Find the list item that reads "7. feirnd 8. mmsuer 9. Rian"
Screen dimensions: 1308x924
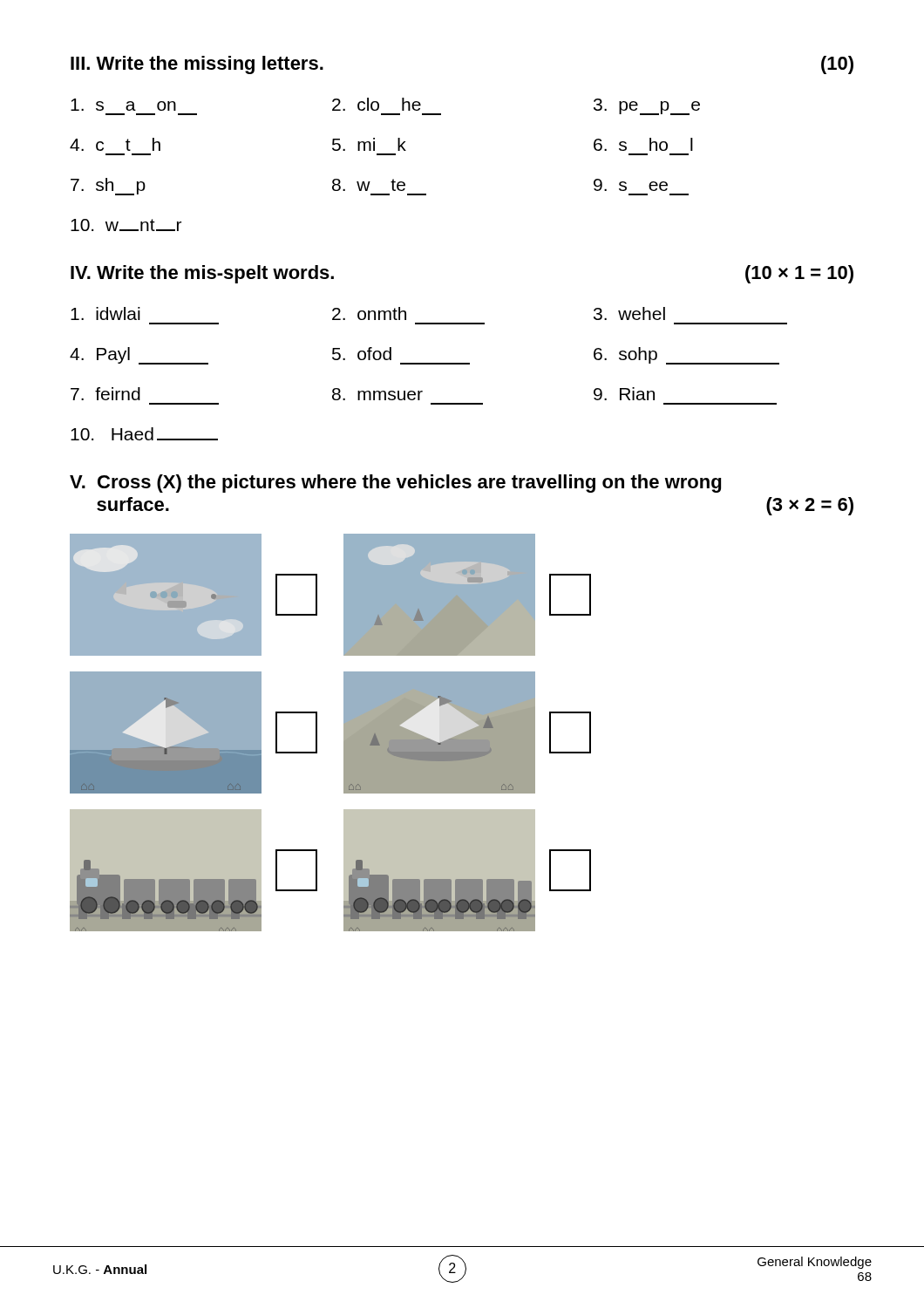pyautogui.click(x=462, y=394)
